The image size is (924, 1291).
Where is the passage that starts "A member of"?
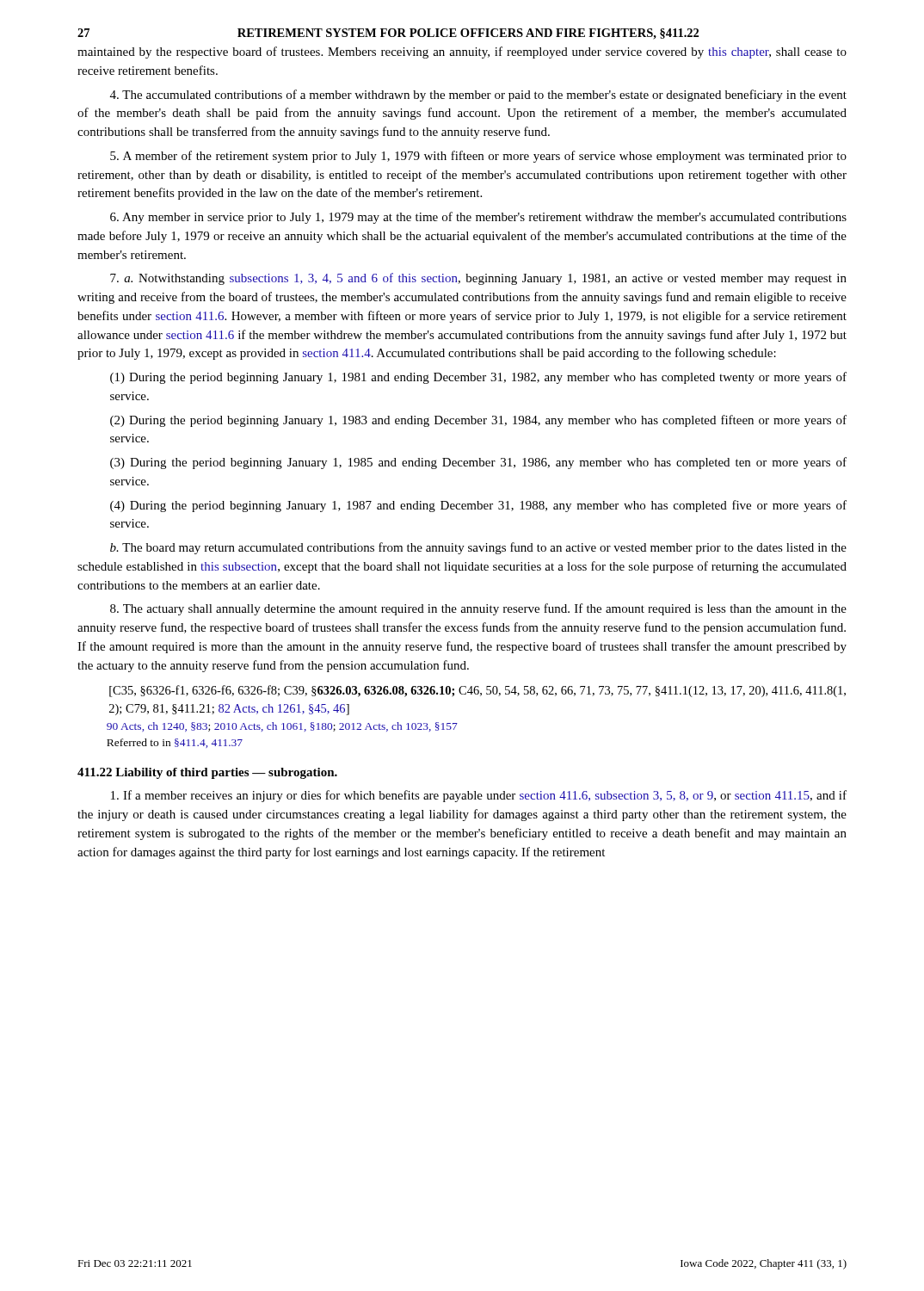click(462, 175)
